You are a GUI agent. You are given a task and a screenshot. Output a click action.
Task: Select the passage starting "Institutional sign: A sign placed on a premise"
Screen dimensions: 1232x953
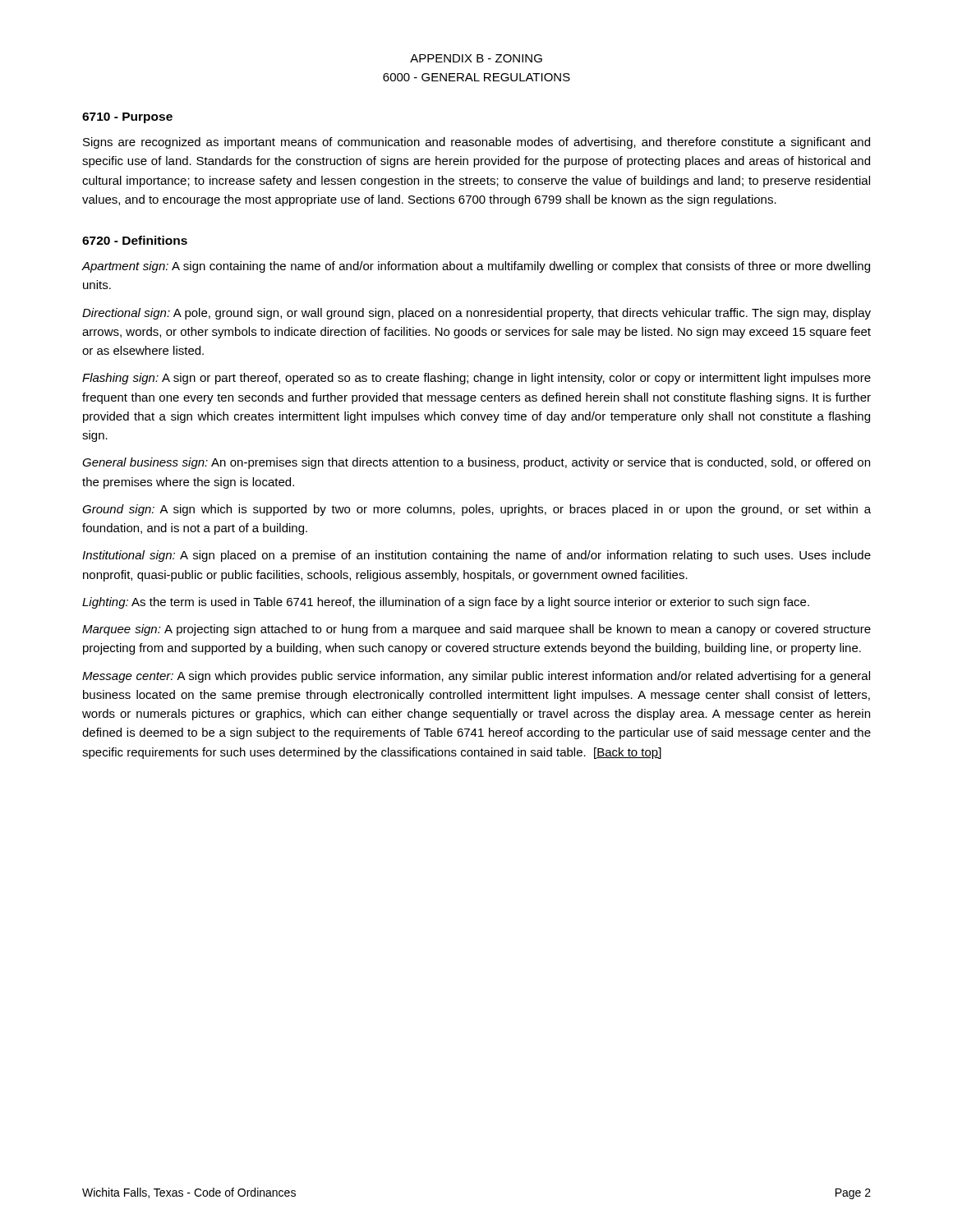[x=476, y=565]
